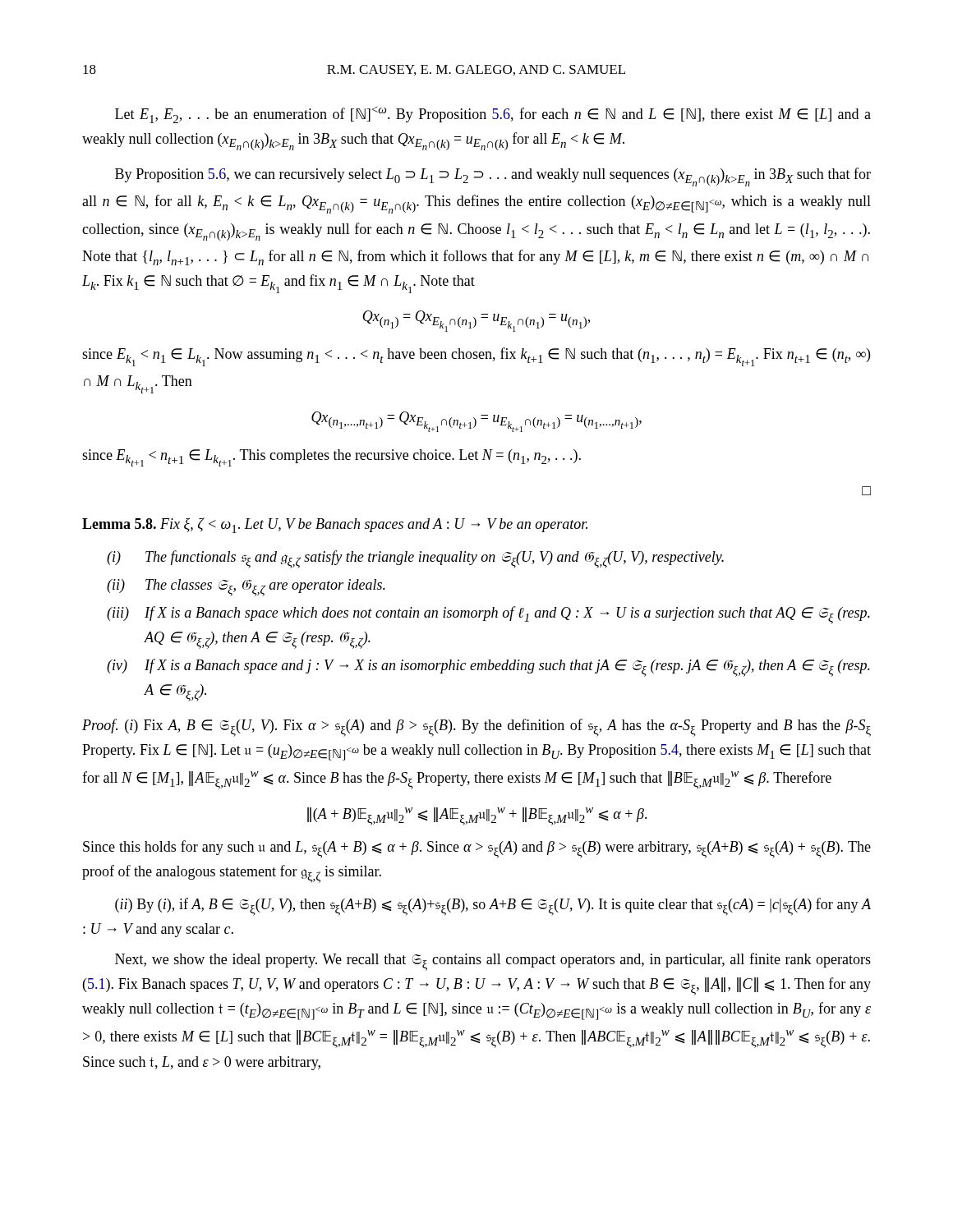The height and width of the screenshot is (1232, 953).
Task: Locate the text block that reads "By Proposition 5.6,"
Action: tap(476, 231)
